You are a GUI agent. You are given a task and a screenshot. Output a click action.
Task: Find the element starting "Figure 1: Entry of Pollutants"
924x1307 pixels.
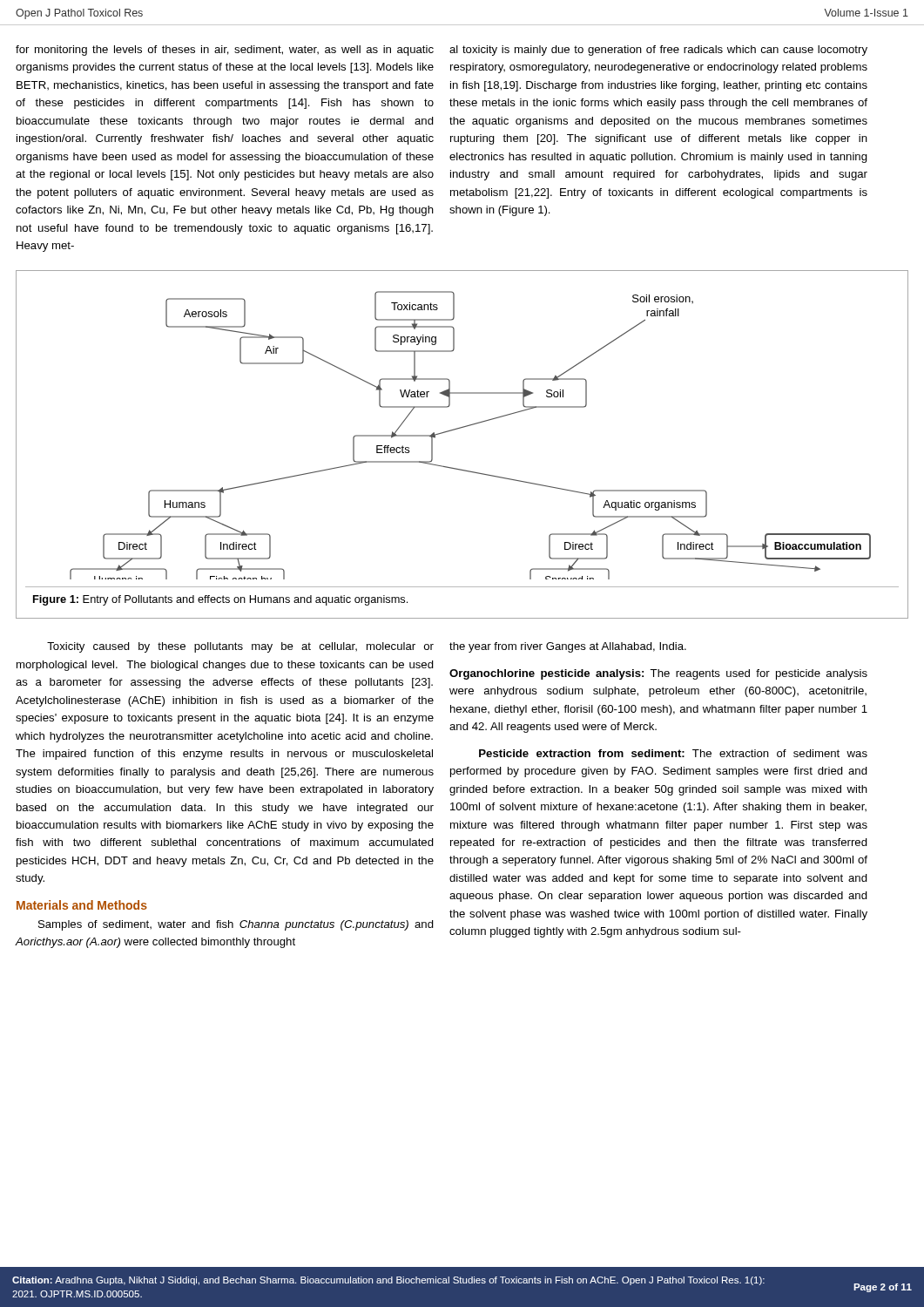pos(220,599)
